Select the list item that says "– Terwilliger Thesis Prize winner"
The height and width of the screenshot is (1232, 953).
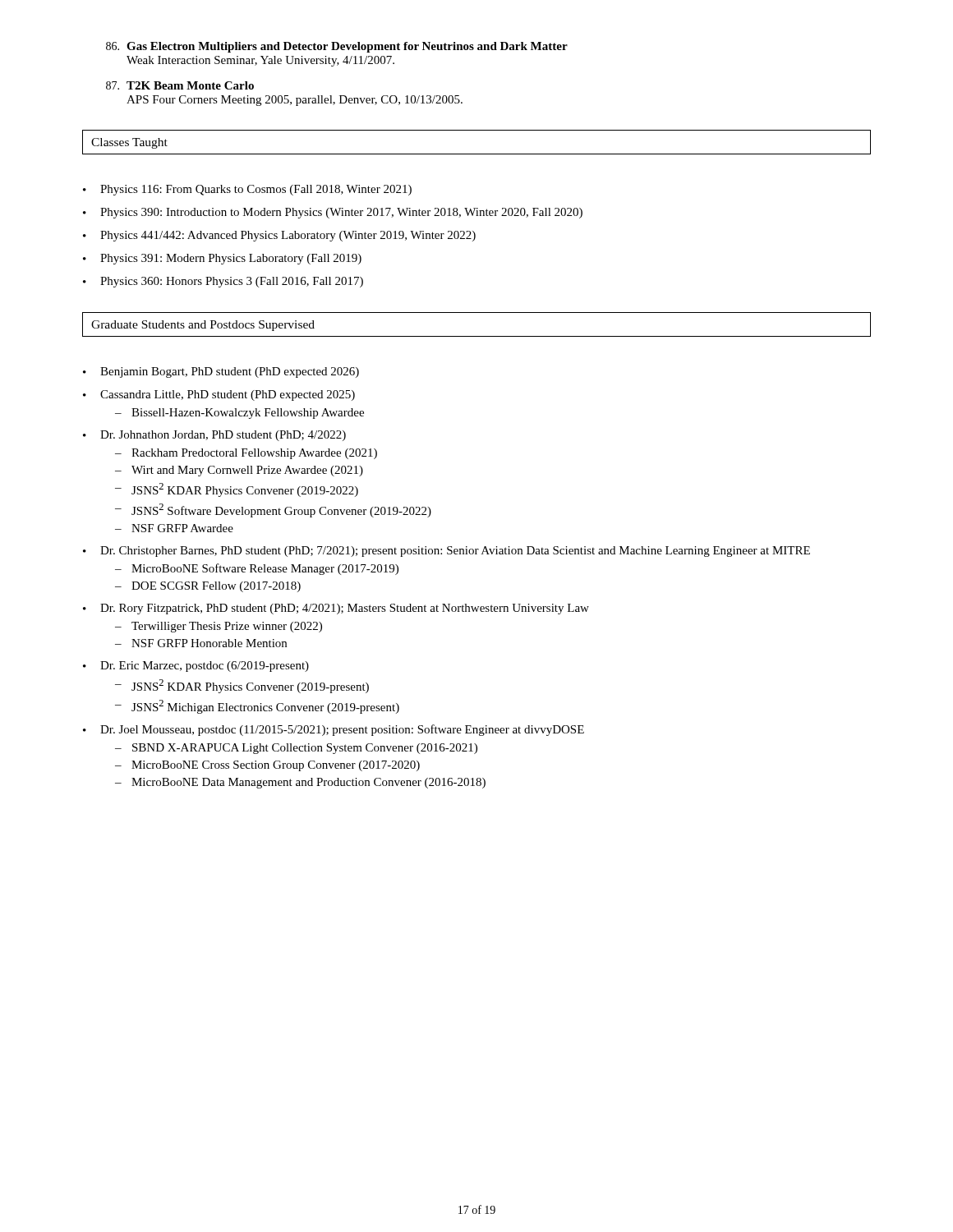pos(219,627)
